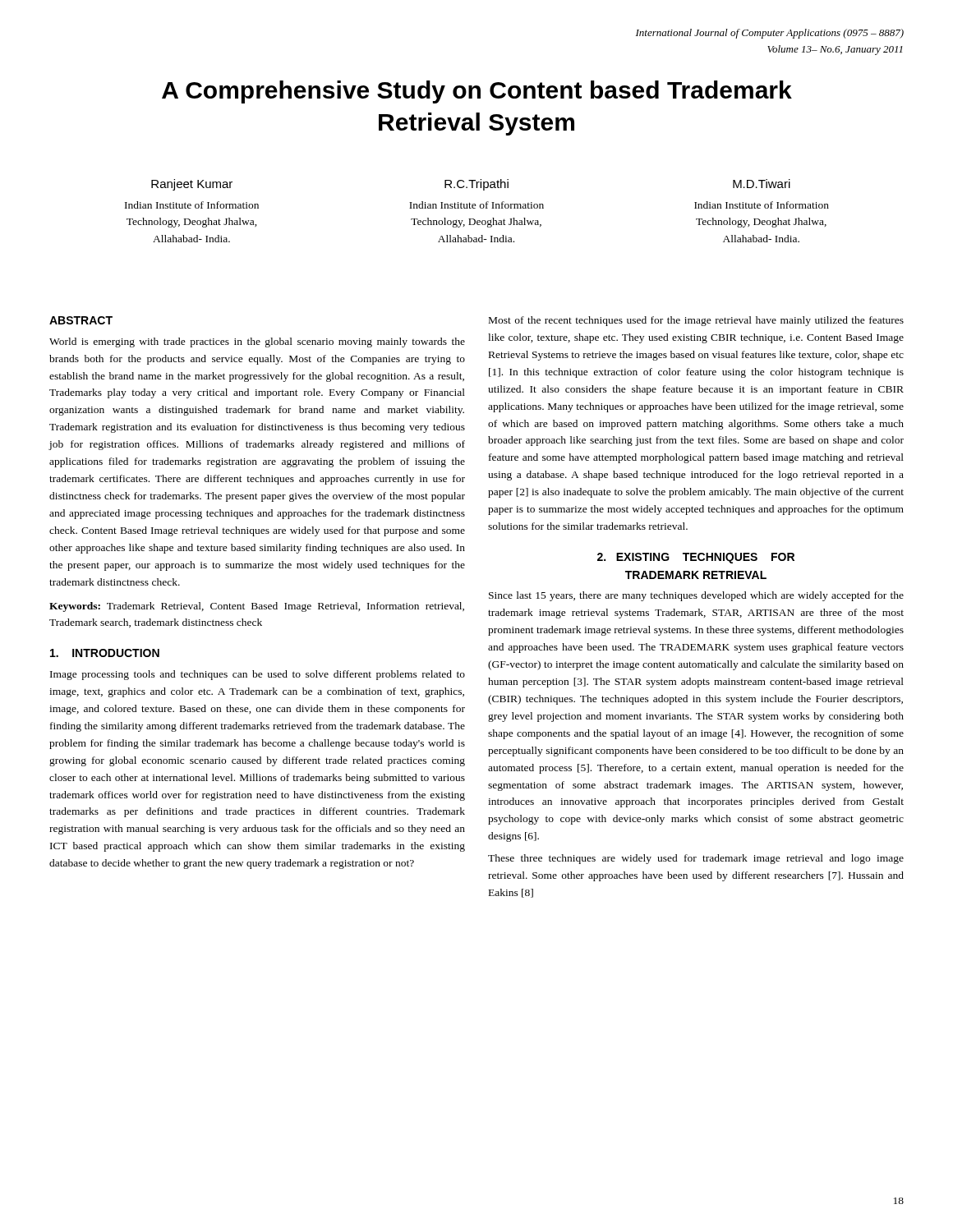
Task: Select the text block that reads "Ranjeet Kumar Indian Institute of InformationTechnology, Deoghat Jhalwa,Allahabad-"
Action: (x=192, y=212)
